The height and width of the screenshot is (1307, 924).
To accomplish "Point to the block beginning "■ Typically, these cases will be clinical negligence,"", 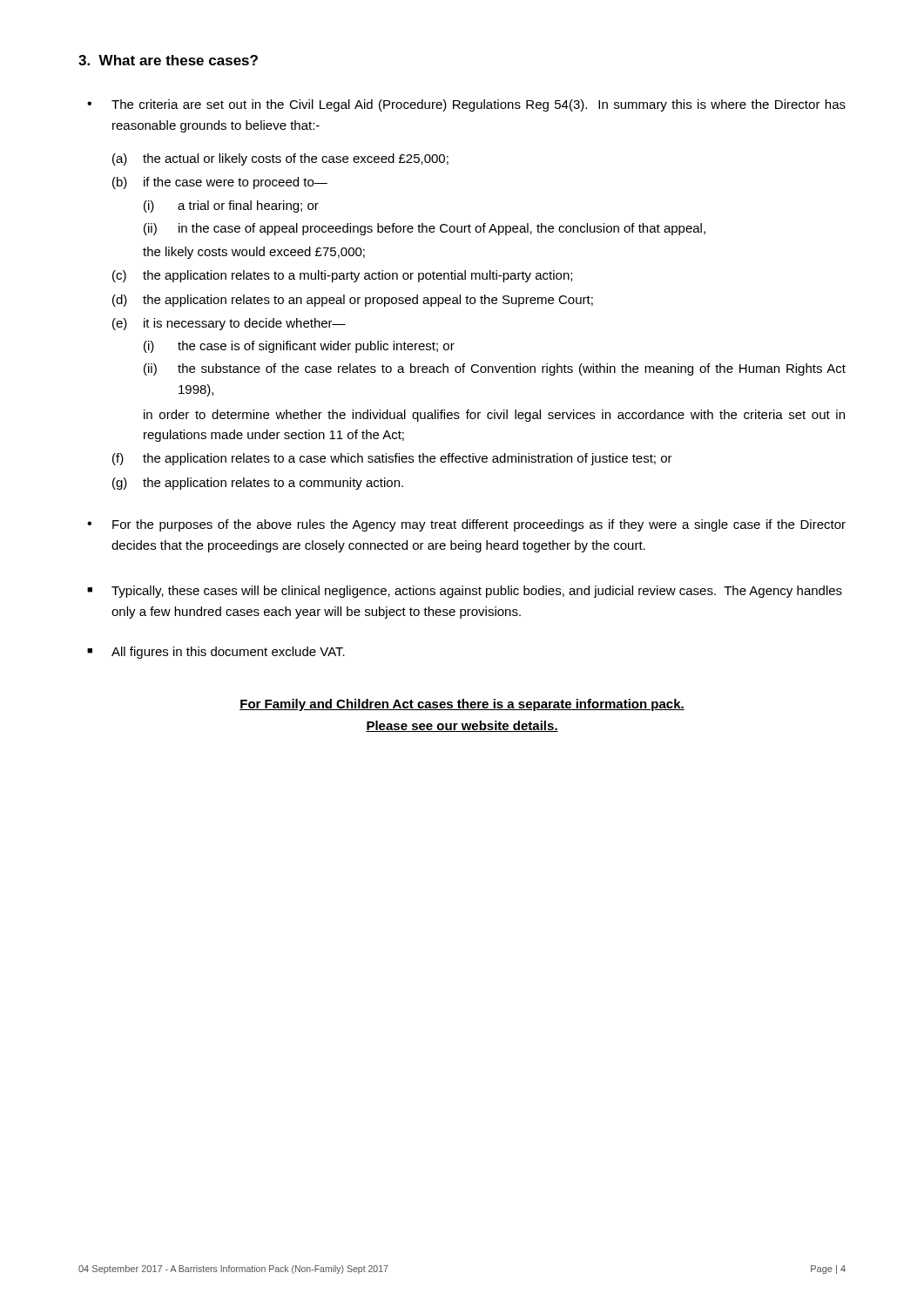I will 466,601.
